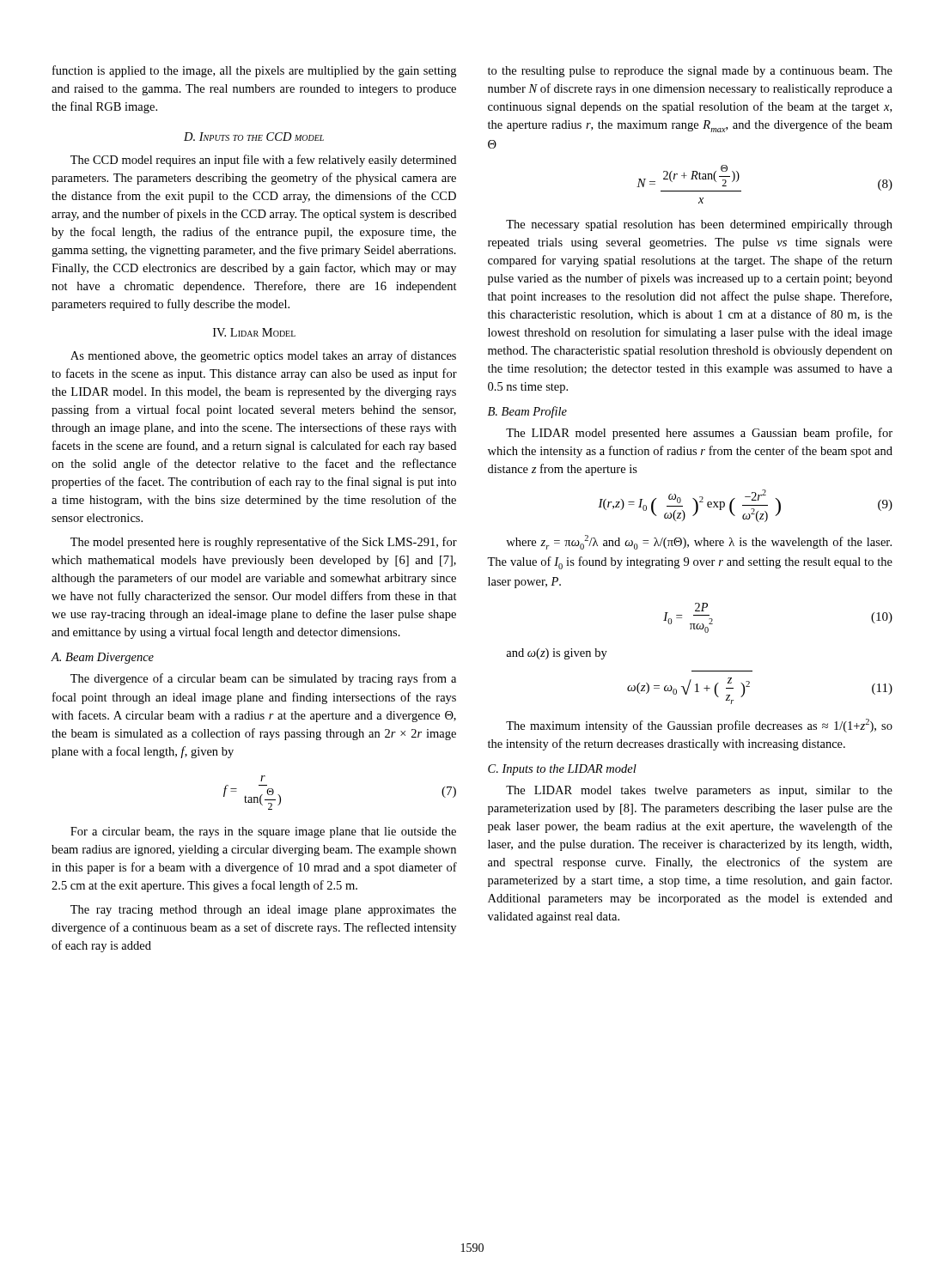Locate the text block starting "where zr = πω02/λ and ω0"
The image size is (944, 1288).
click(x=690, y=561)
